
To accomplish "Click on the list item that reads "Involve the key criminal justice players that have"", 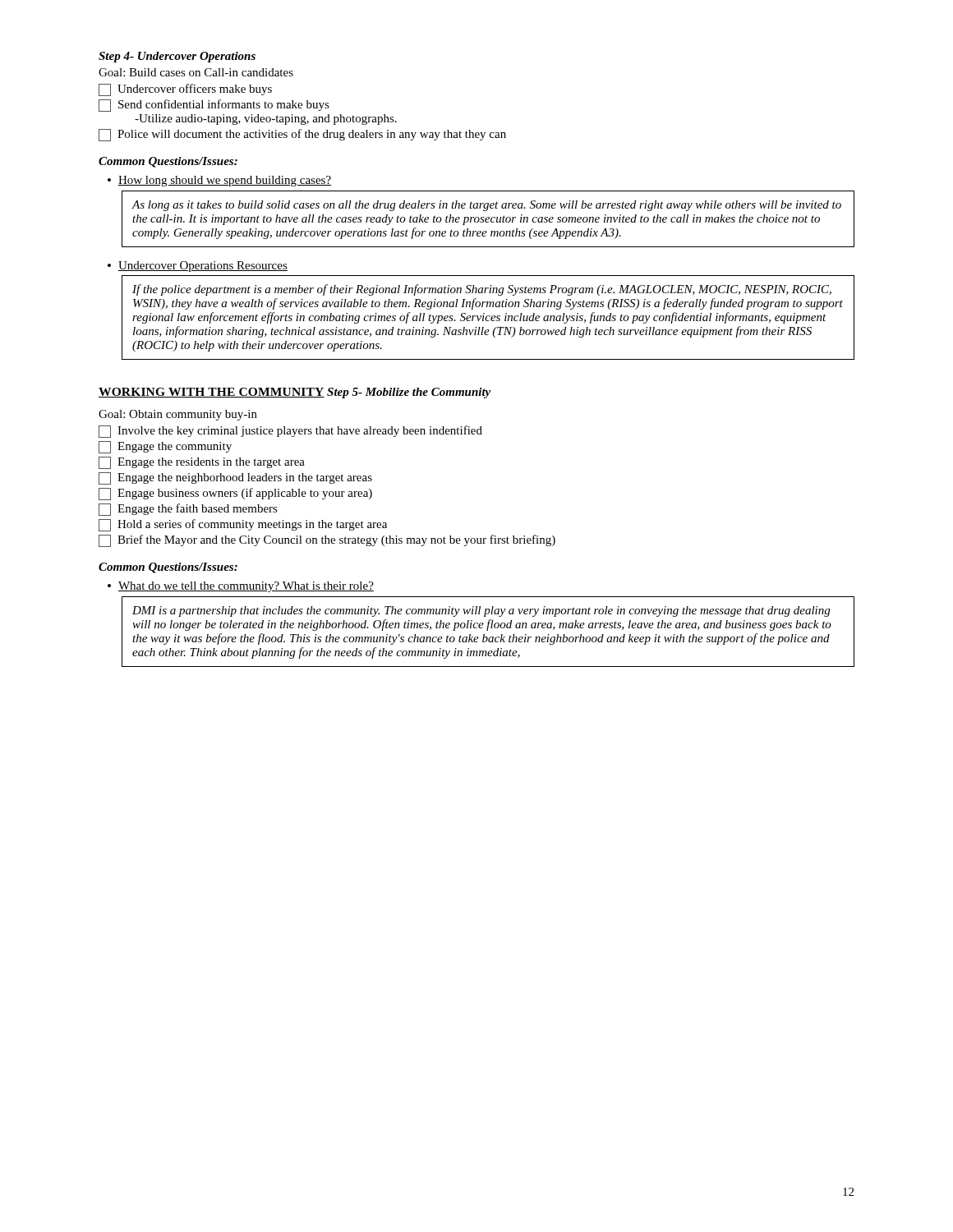I will click(x=290, y=431).
